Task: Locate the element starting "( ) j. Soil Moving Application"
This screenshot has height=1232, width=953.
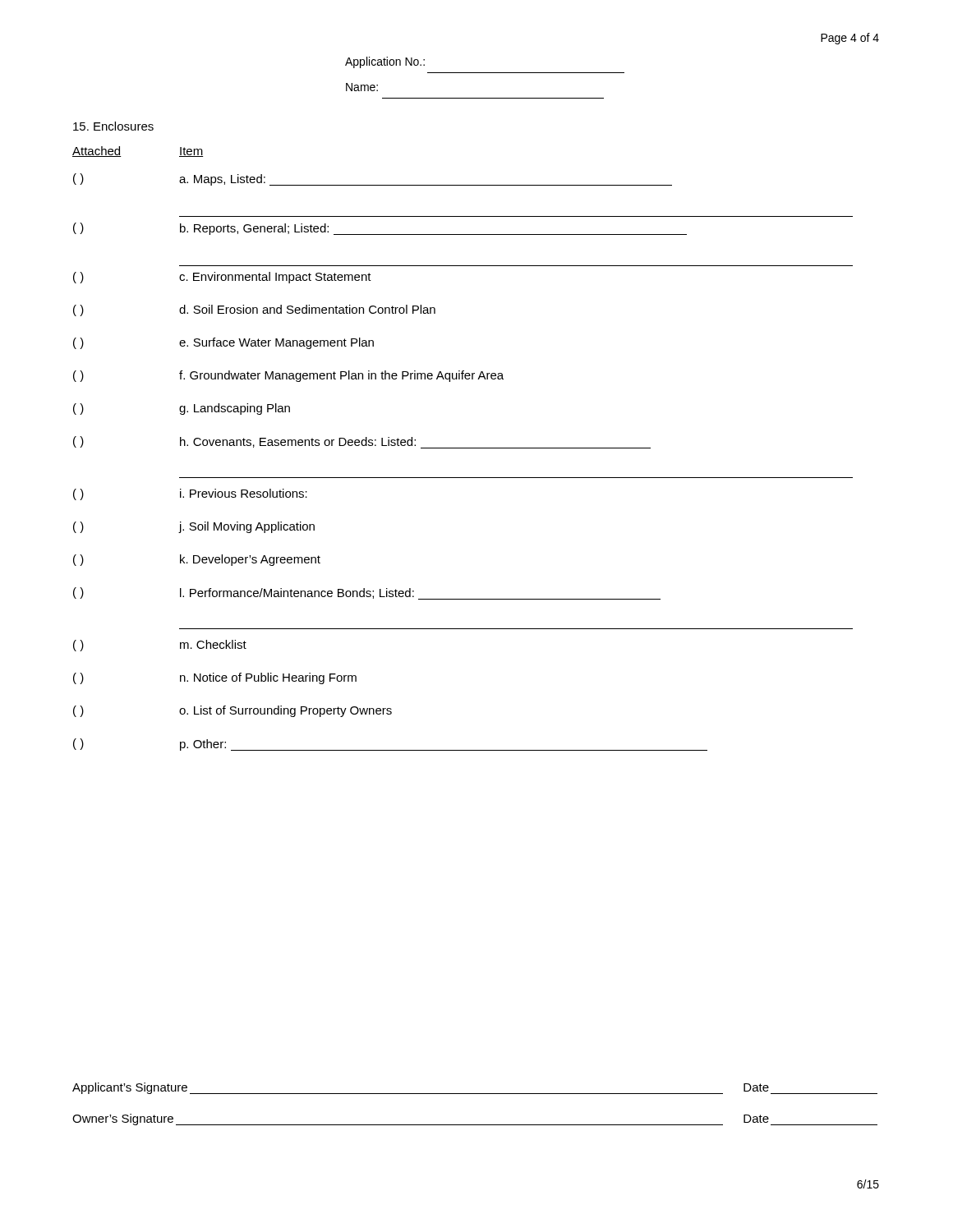Action: click(x=194, y=527)
